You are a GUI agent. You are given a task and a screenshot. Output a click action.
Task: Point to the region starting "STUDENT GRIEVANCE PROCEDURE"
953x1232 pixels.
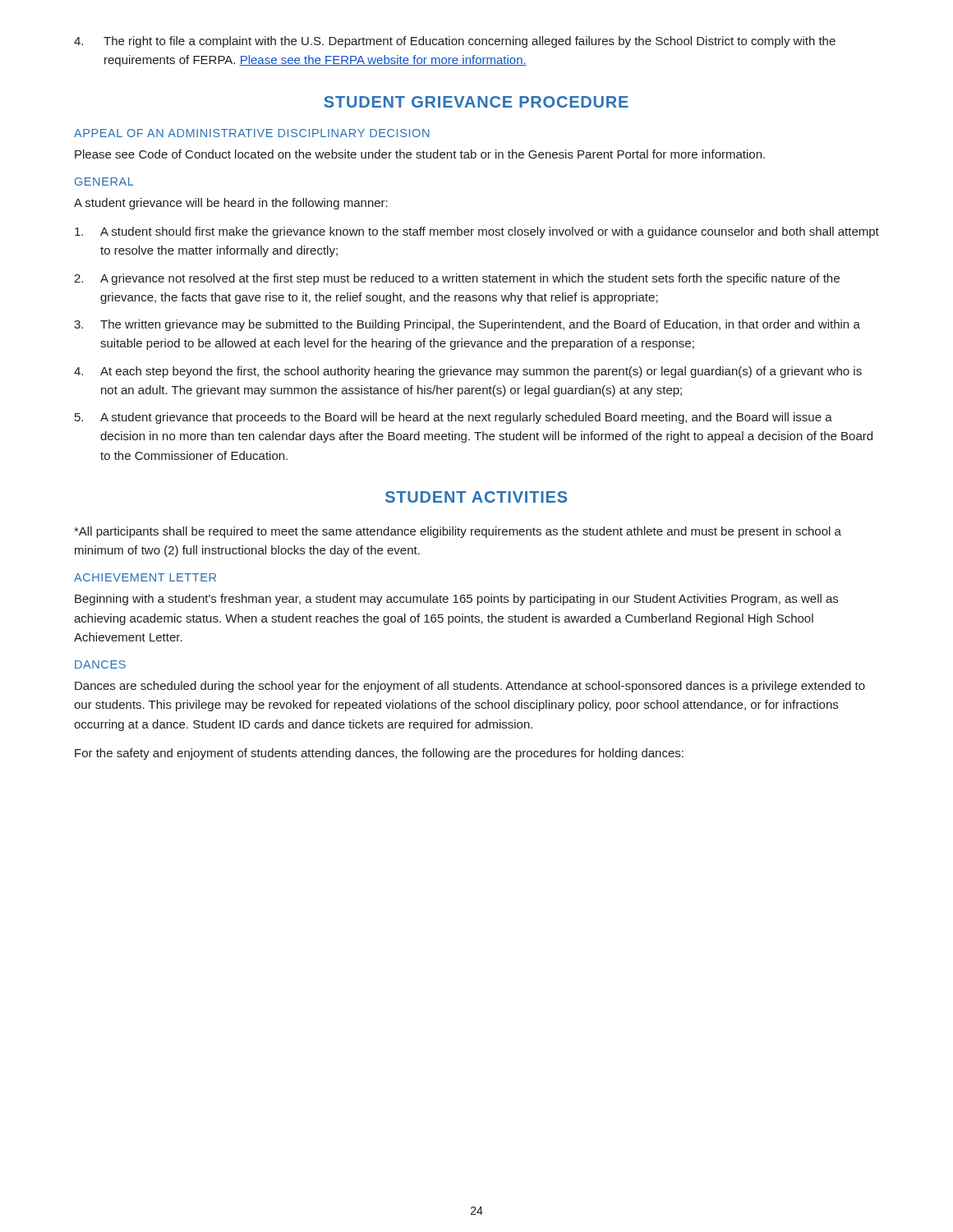pos(476,102)
